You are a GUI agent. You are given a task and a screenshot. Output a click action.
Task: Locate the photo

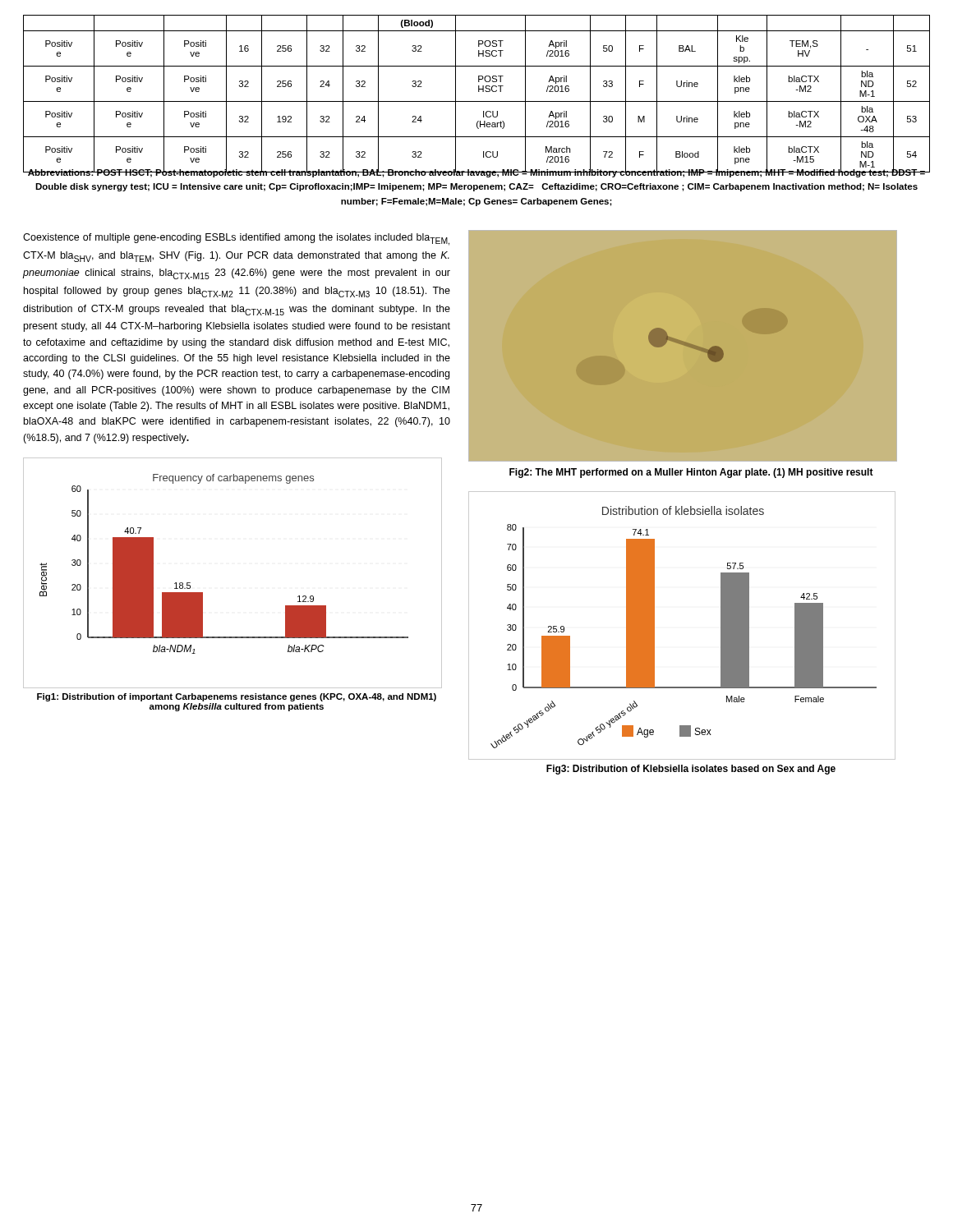[x=683, y=346]
